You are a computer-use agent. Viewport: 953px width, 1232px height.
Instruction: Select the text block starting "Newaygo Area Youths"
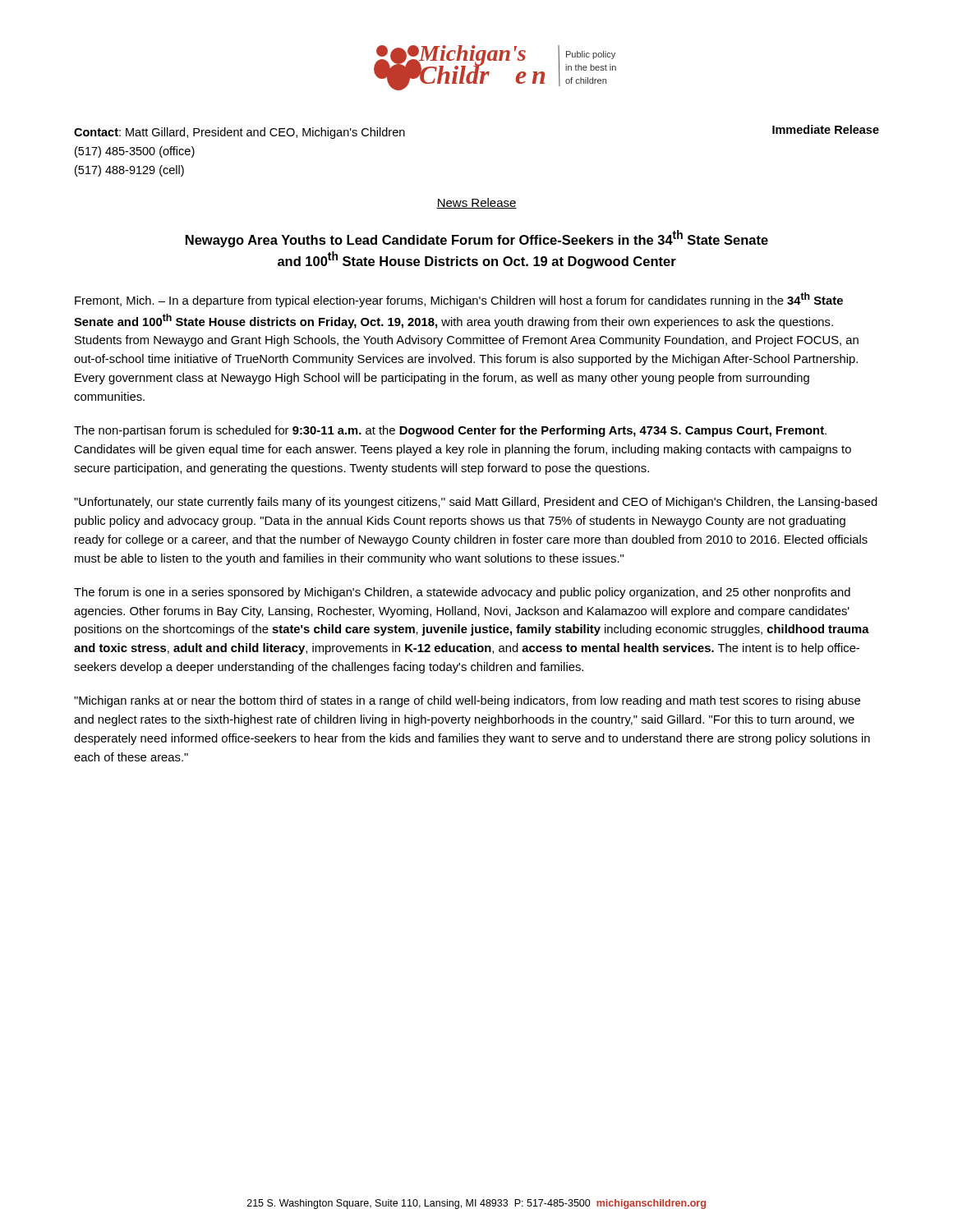pos(476,249)
